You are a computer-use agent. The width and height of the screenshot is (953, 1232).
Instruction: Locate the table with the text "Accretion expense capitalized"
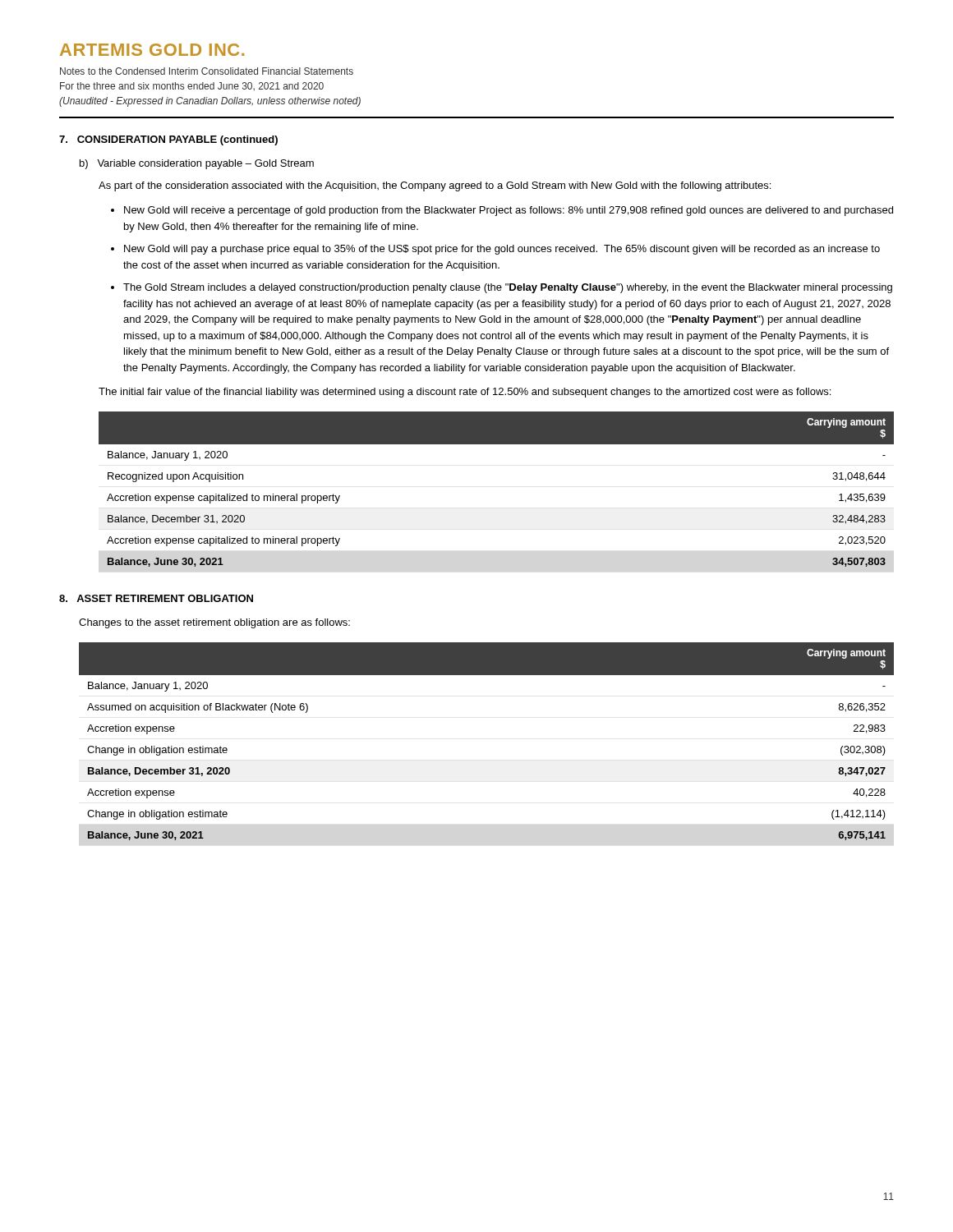click(x=496, y=492)
